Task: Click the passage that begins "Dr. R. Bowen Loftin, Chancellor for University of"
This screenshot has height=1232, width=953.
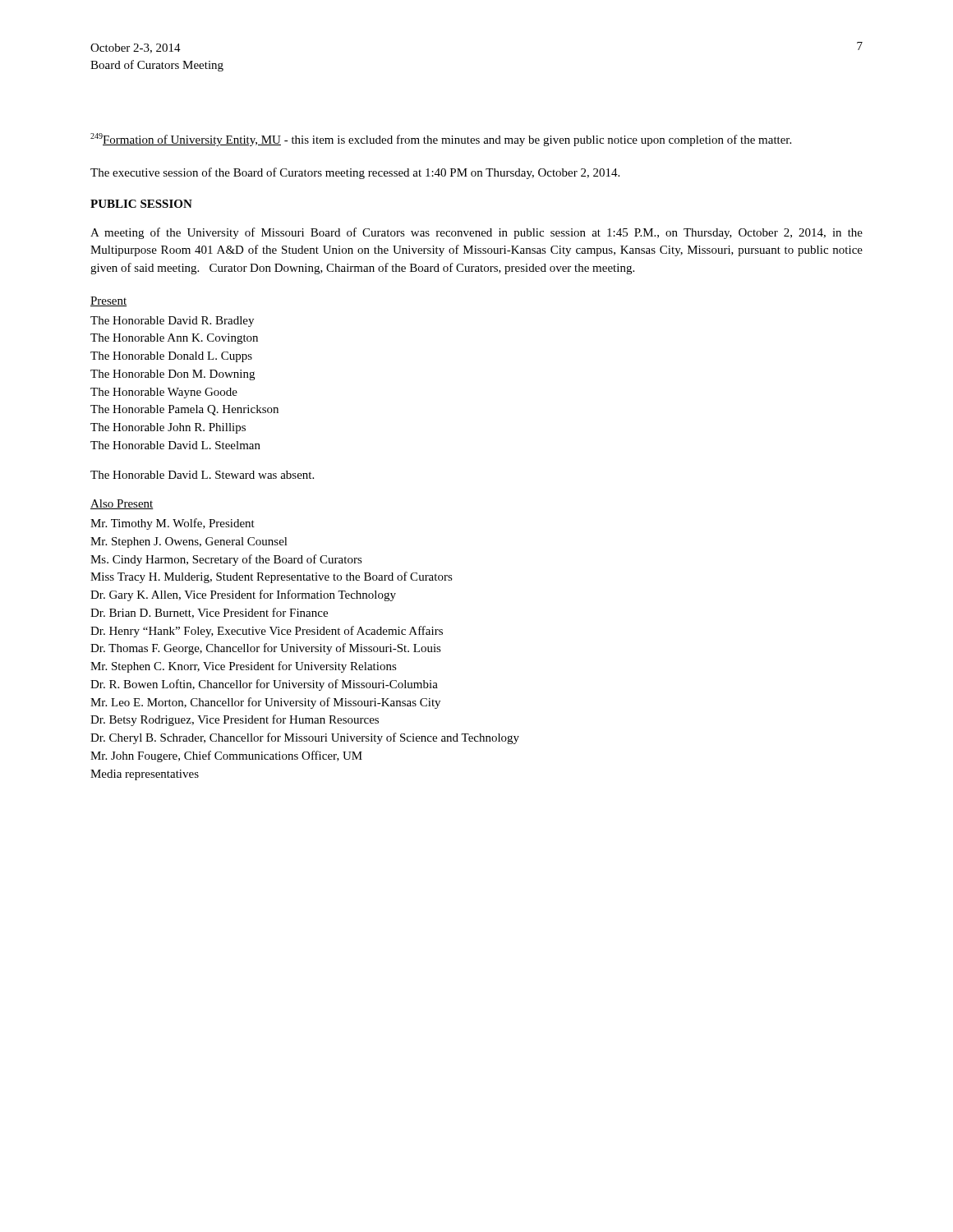Action: 264,684
